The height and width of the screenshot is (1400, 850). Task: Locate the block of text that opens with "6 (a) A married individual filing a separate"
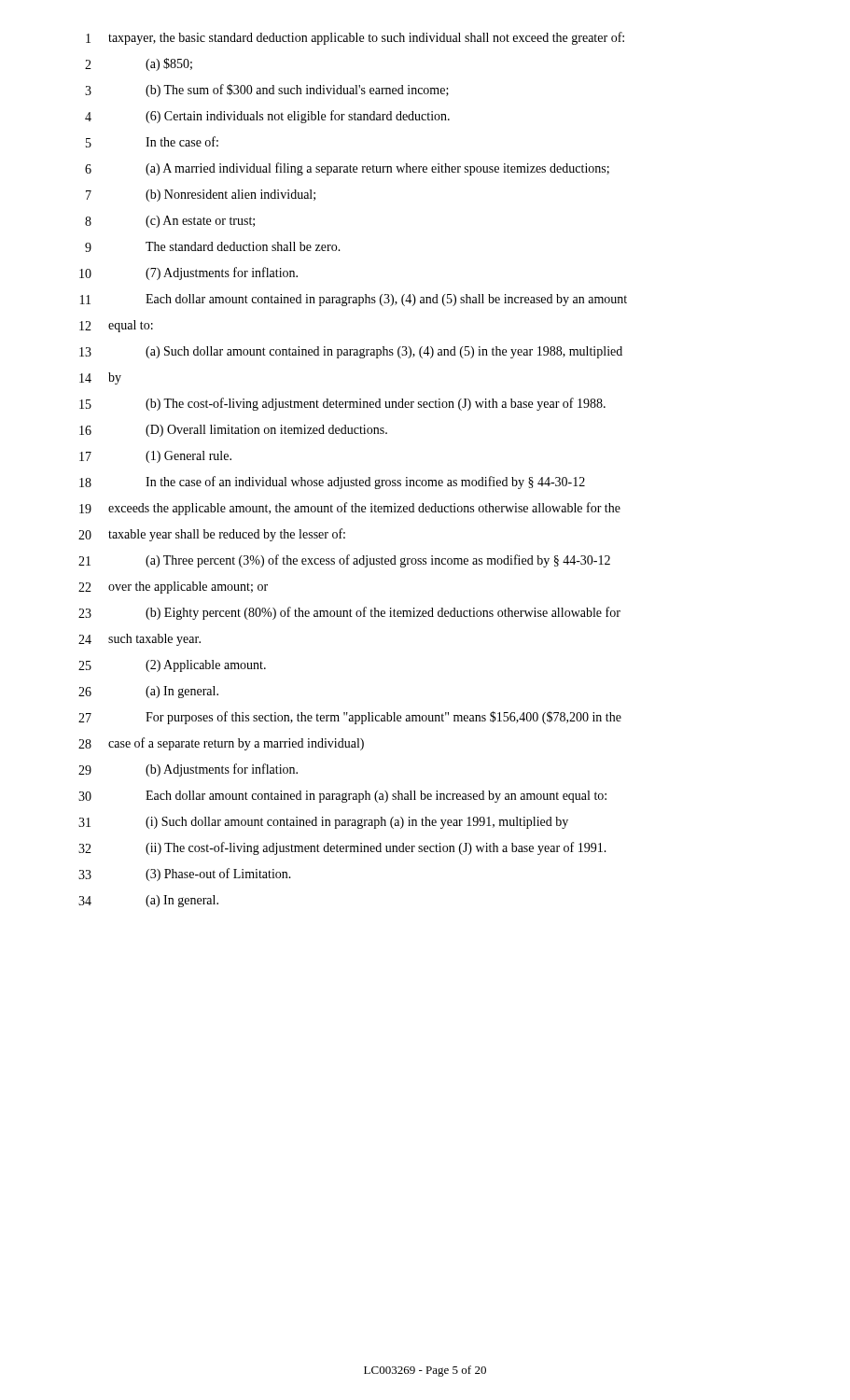425,169
